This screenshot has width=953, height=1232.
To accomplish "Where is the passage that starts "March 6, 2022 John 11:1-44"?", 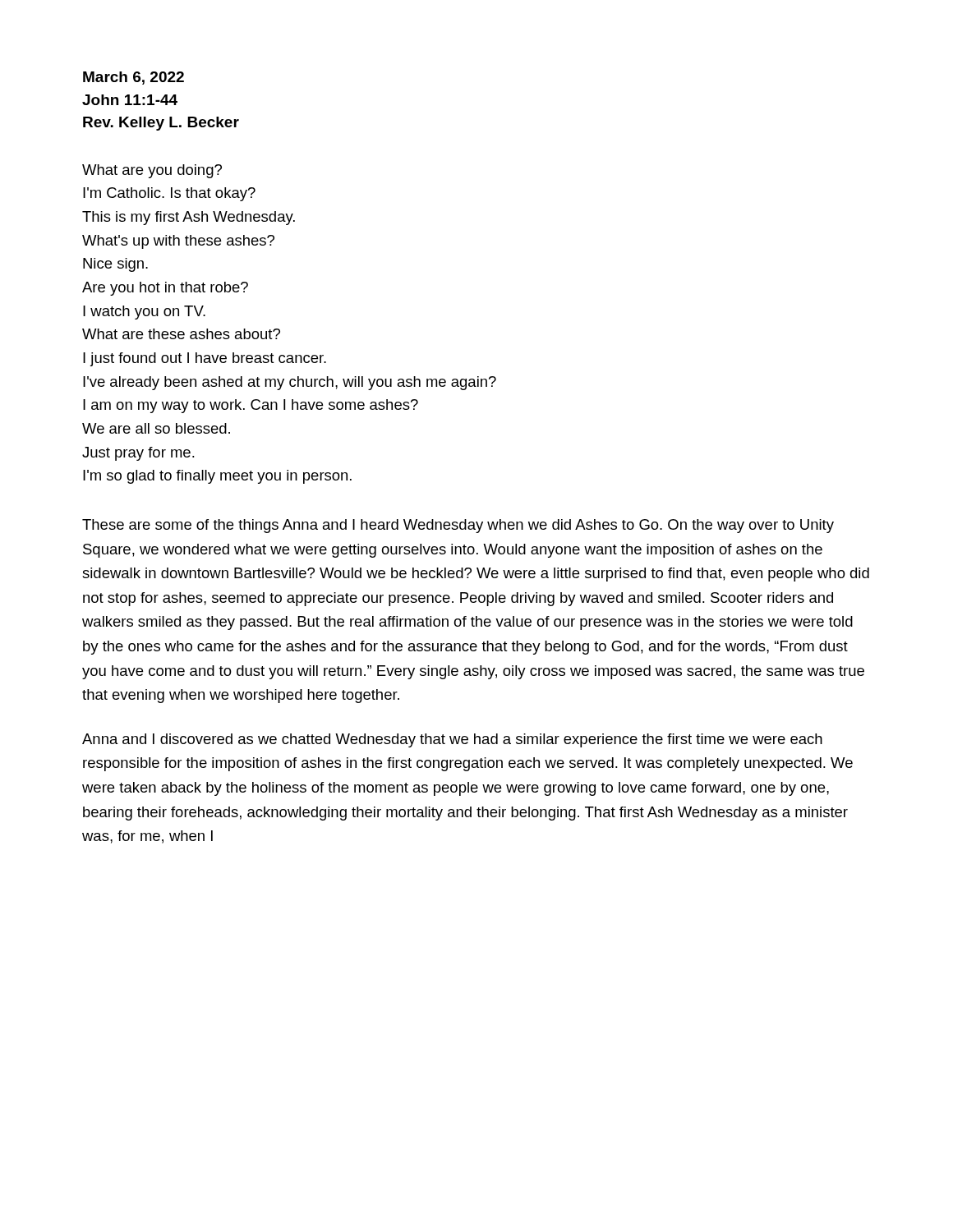I will click(134, 78).
